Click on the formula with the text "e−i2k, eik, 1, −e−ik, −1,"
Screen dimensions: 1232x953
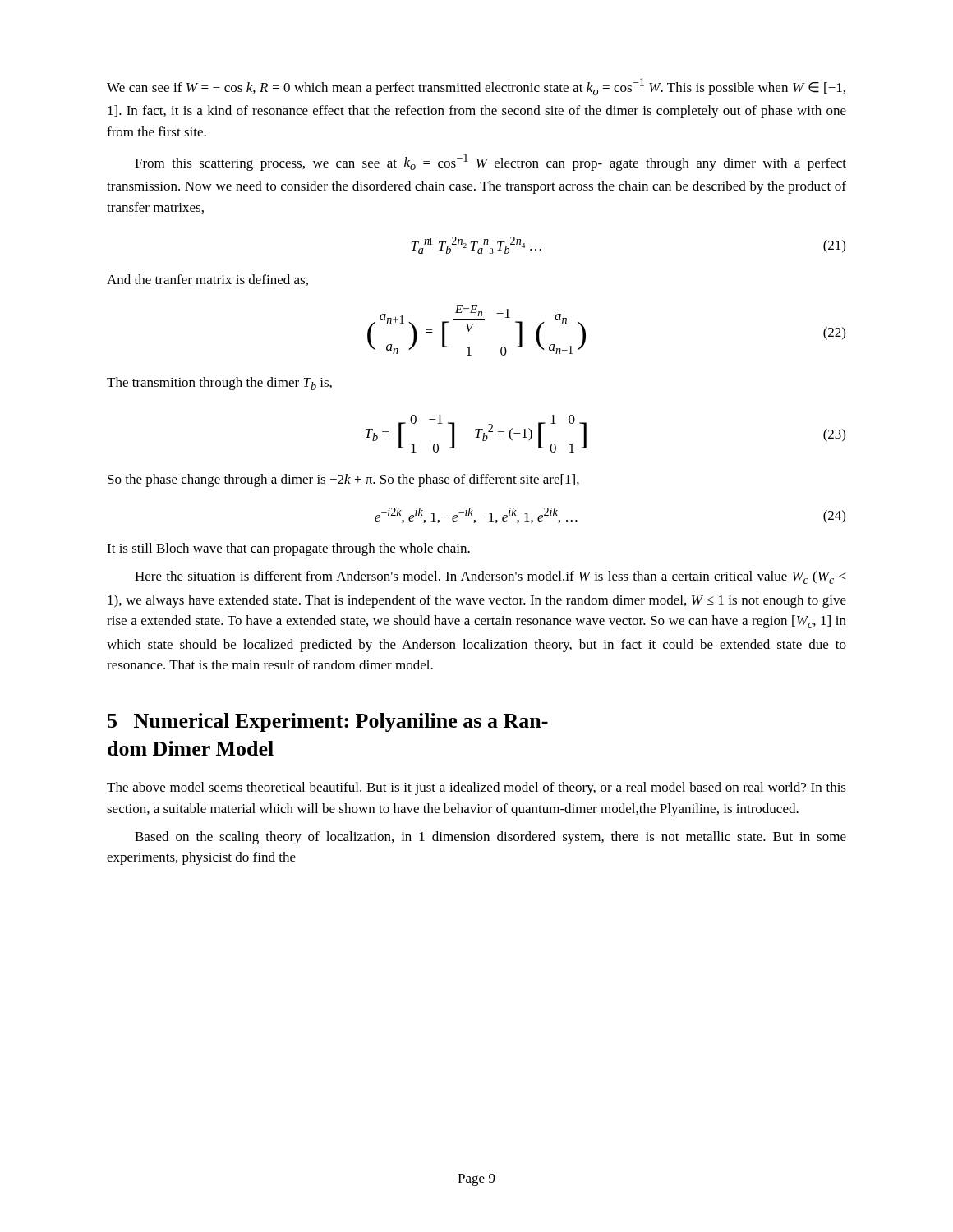coord(471,515)
